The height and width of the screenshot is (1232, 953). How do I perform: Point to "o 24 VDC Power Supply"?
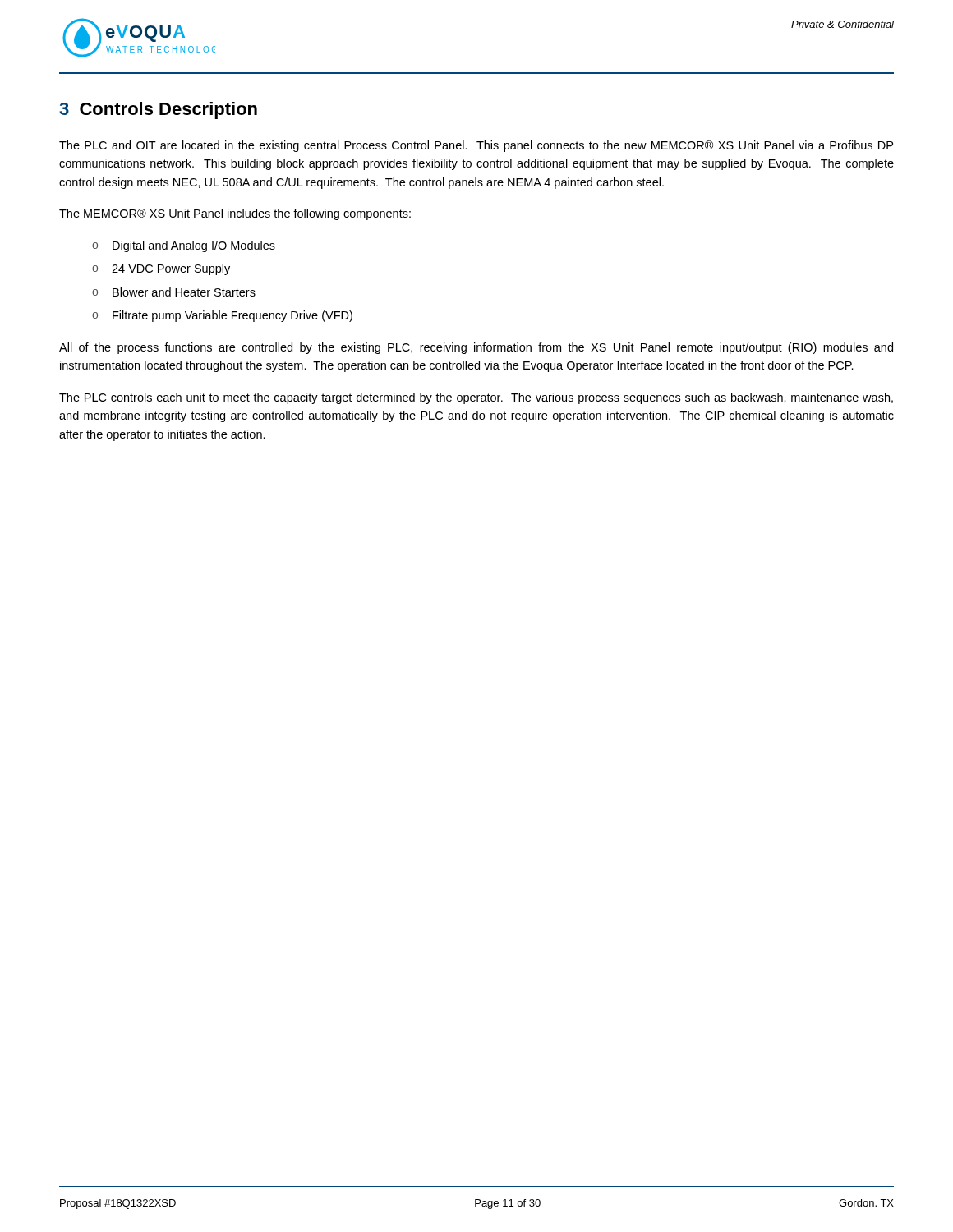point(161,269)
